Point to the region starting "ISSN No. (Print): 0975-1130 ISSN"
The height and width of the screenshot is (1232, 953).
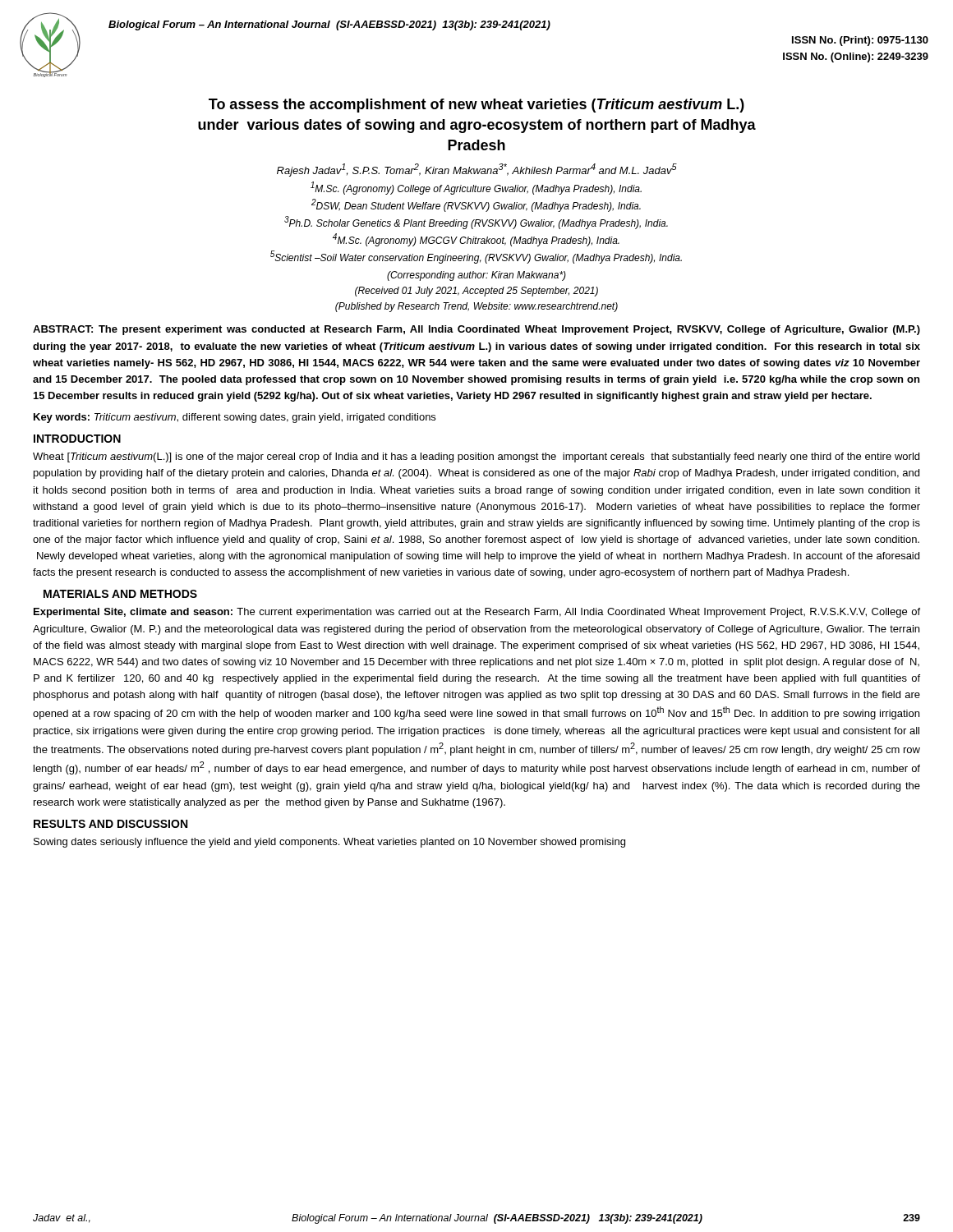[855, 48]
